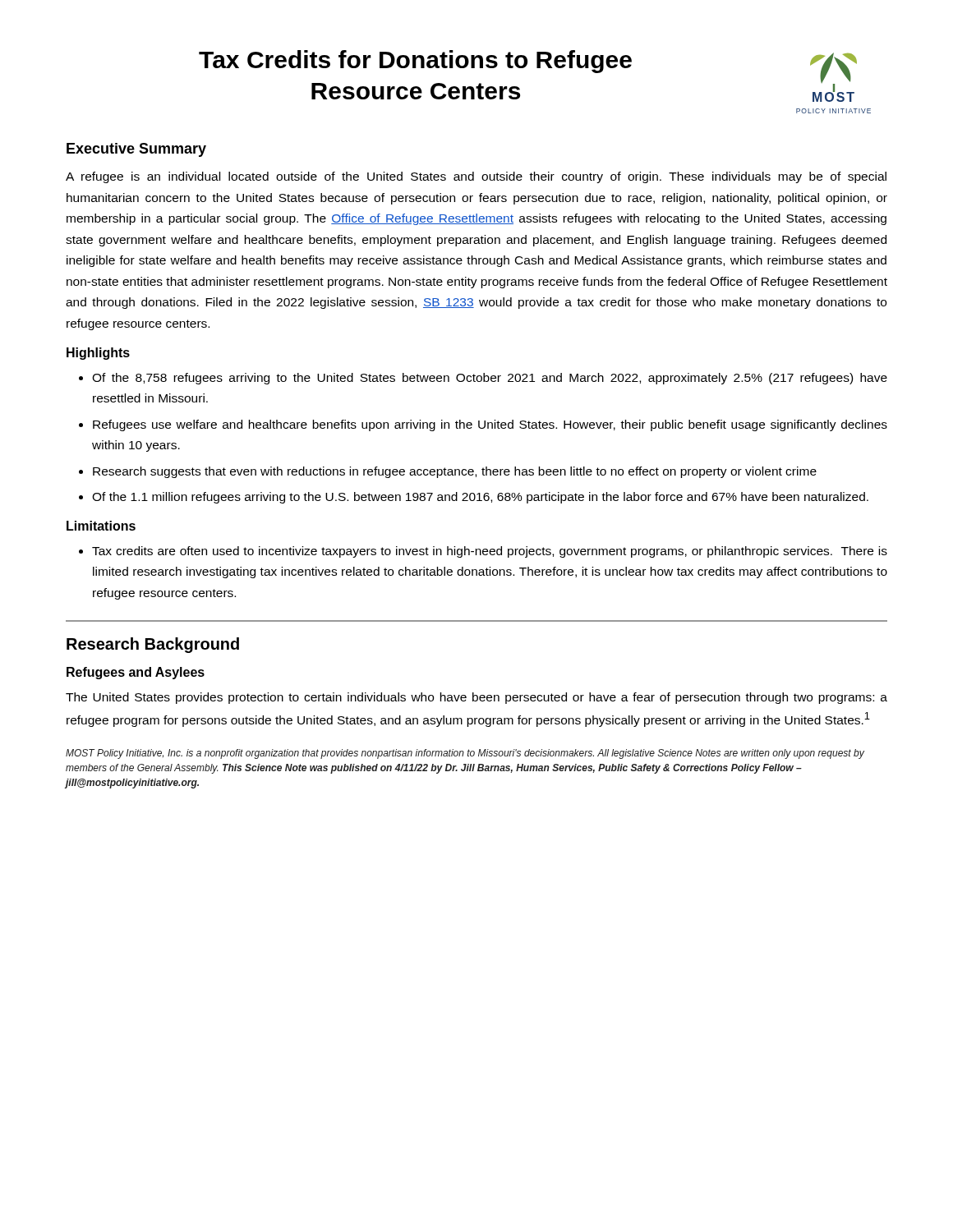The image size is (953, 1232).
Task: Select the logo
Action: pos(834,85)
